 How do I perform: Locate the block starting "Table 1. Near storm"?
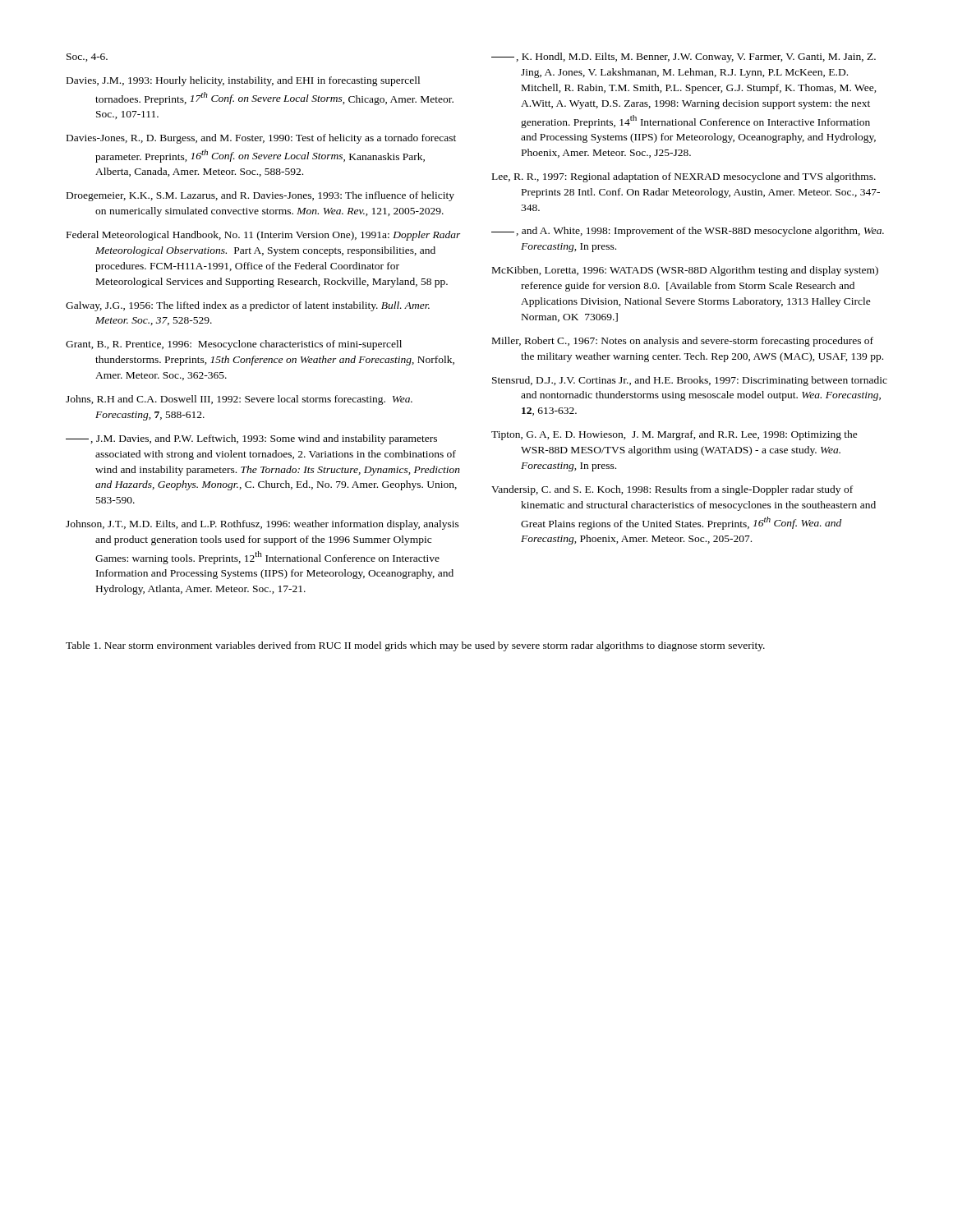tap(416, 645)
